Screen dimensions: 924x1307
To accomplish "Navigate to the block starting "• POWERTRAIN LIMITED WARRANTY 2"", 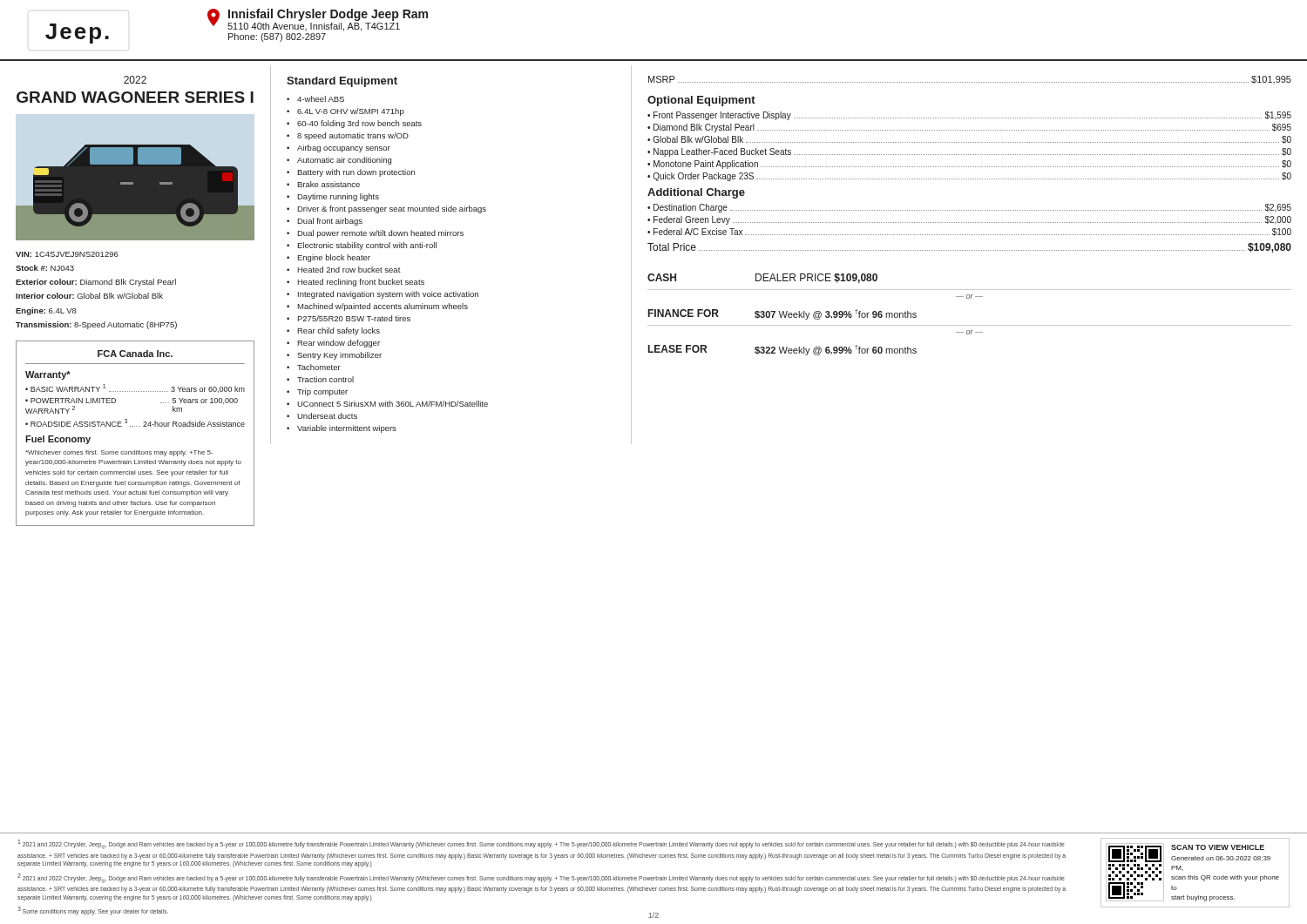I will point(66,401).
